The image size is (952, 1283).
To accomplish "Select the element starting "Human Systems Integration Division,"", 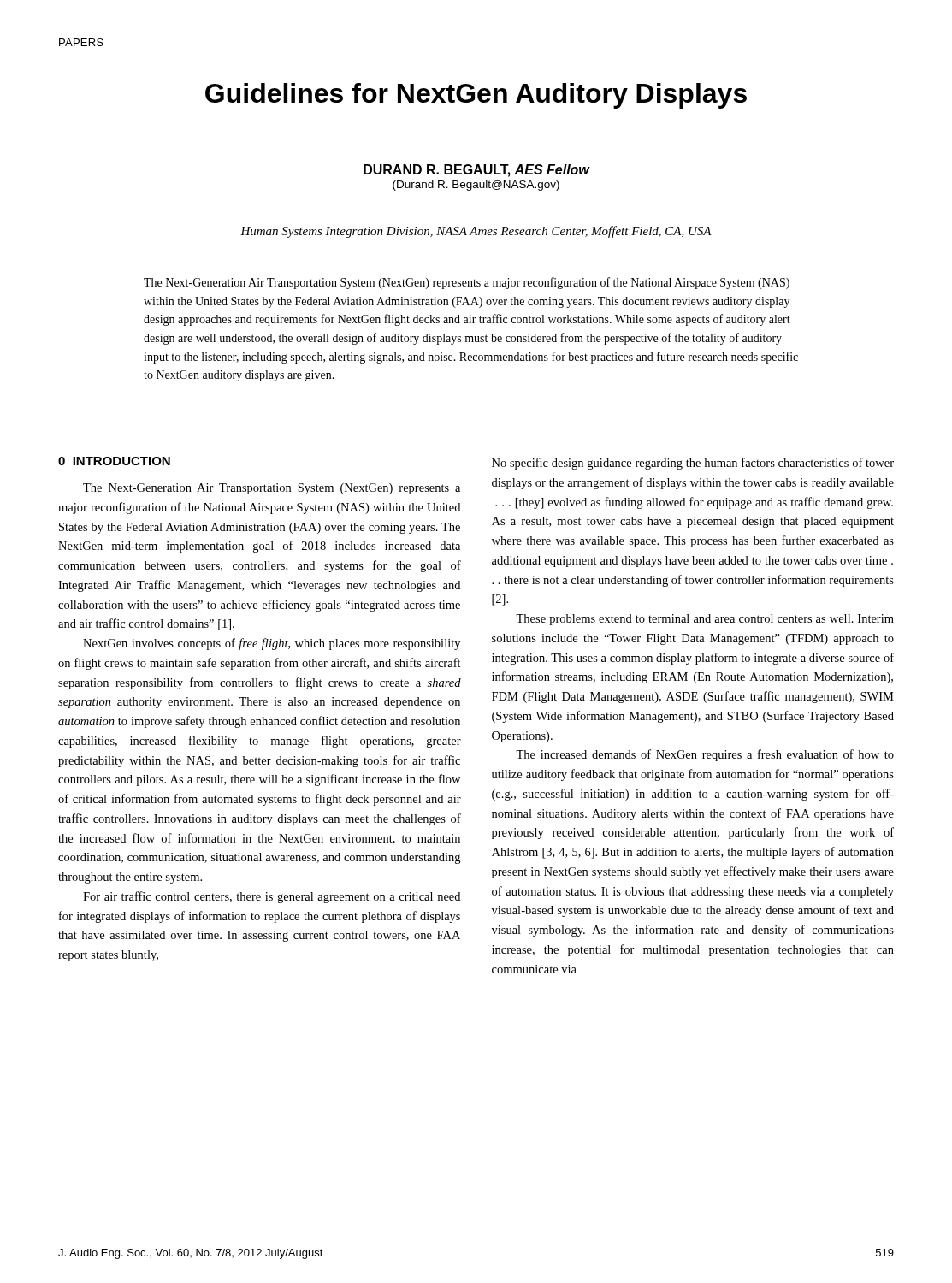I will pyautogui.click(x=476, y=231).
